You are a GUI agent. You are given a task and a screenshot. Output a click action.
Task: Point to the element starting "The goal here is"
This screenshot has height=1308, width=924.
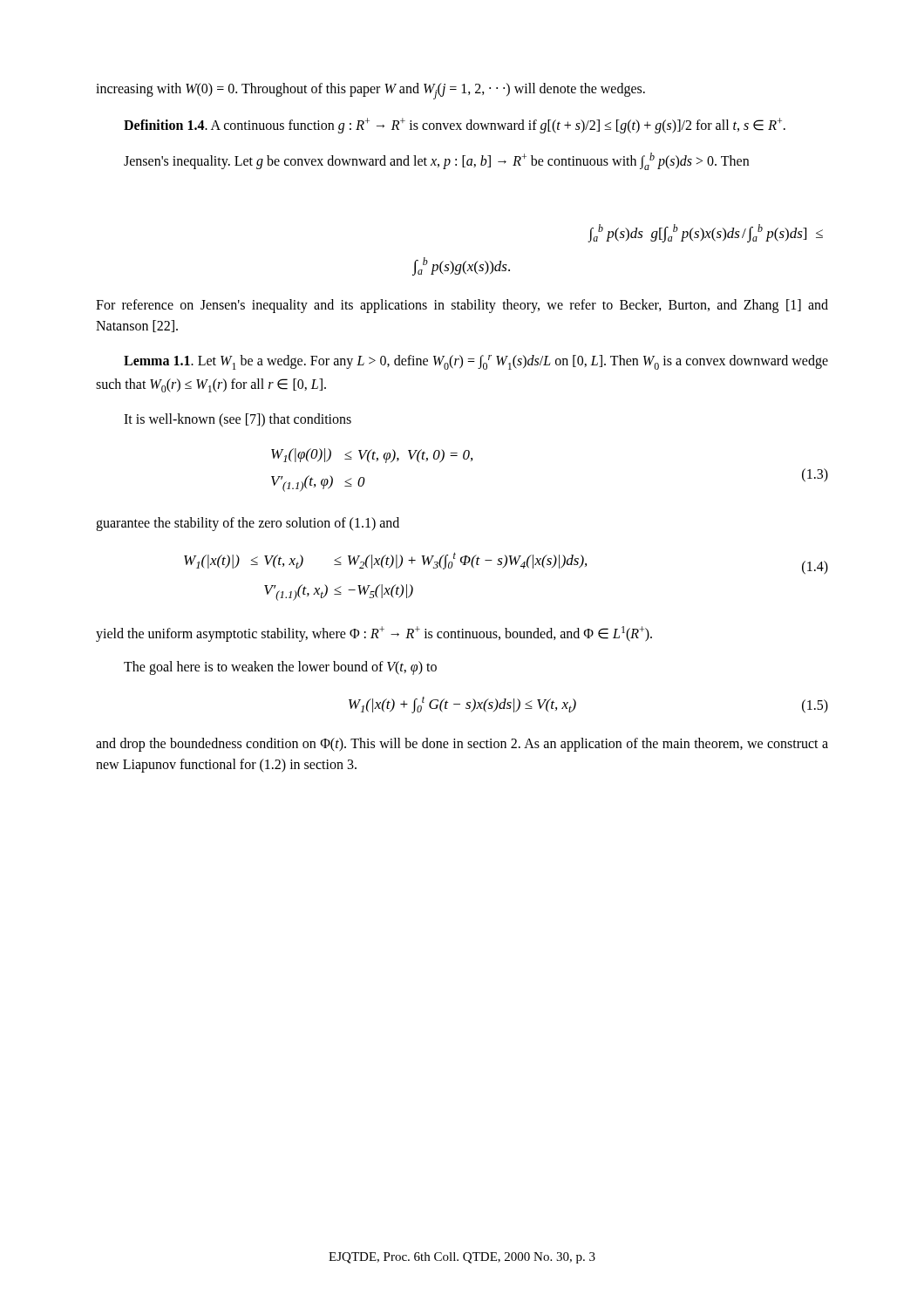coord(280,667)
